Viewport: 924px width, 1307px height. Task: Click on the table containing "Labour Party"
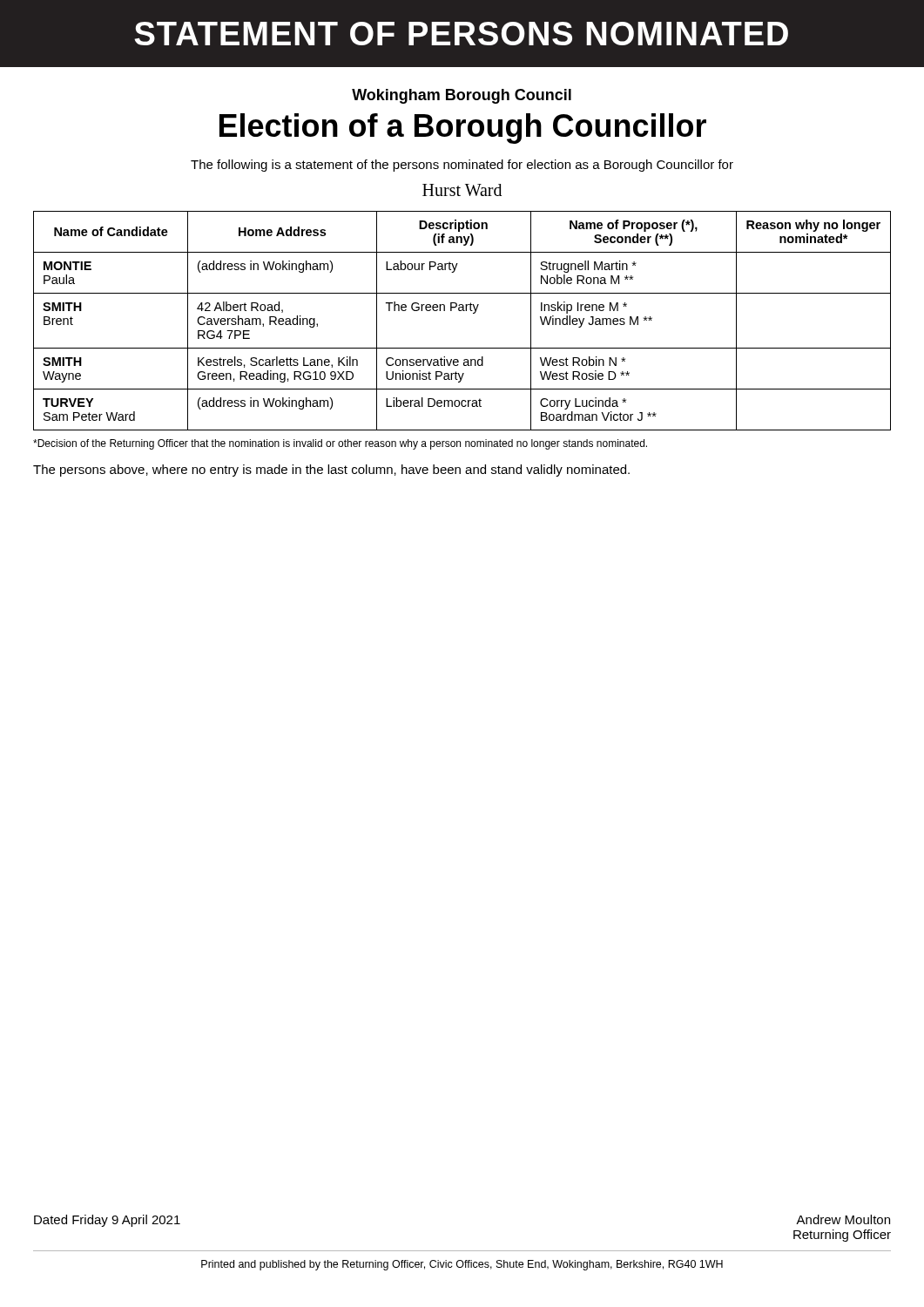462,321
